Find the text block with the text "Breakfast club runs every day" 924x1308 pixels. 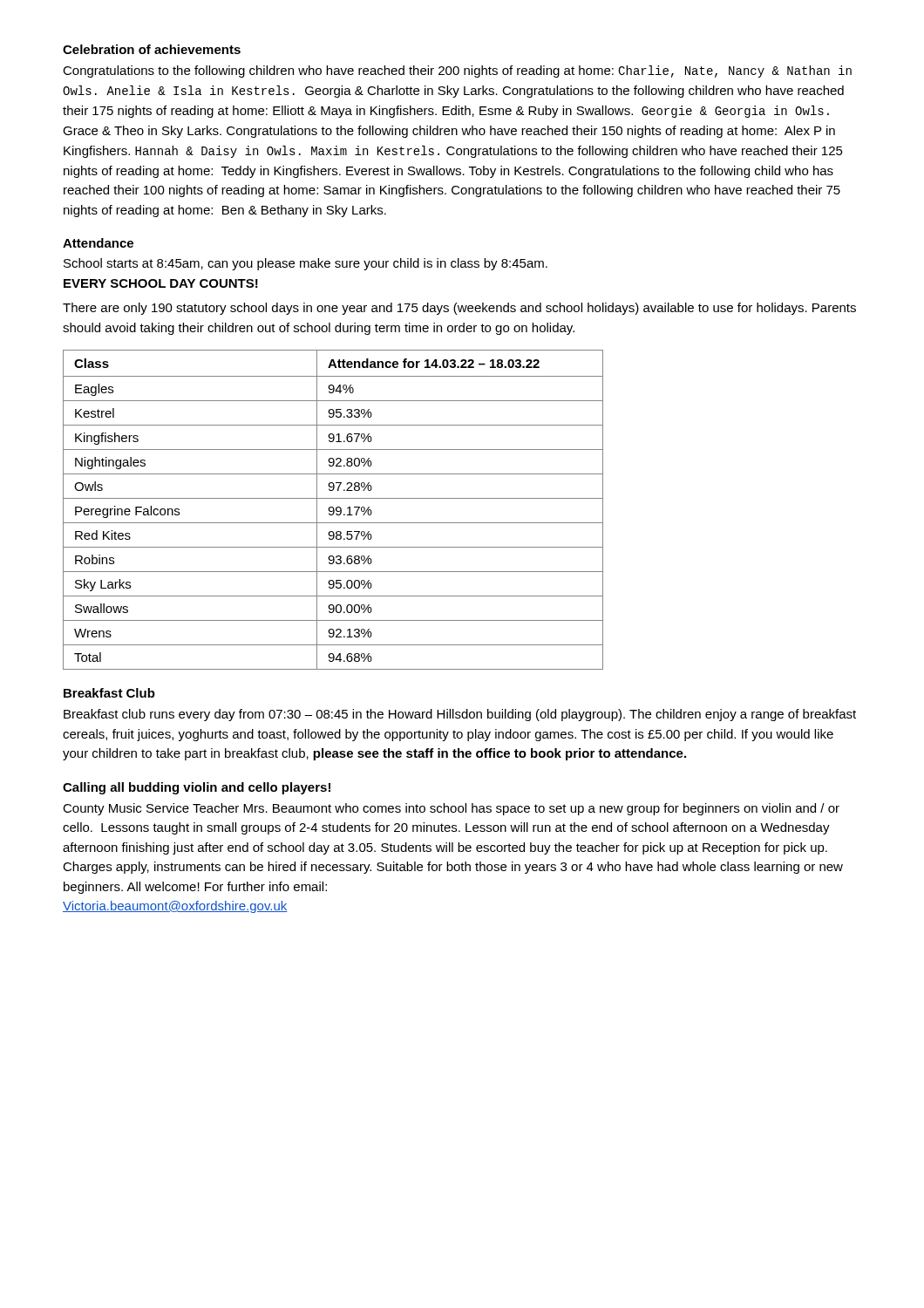(x=460, y=733)
